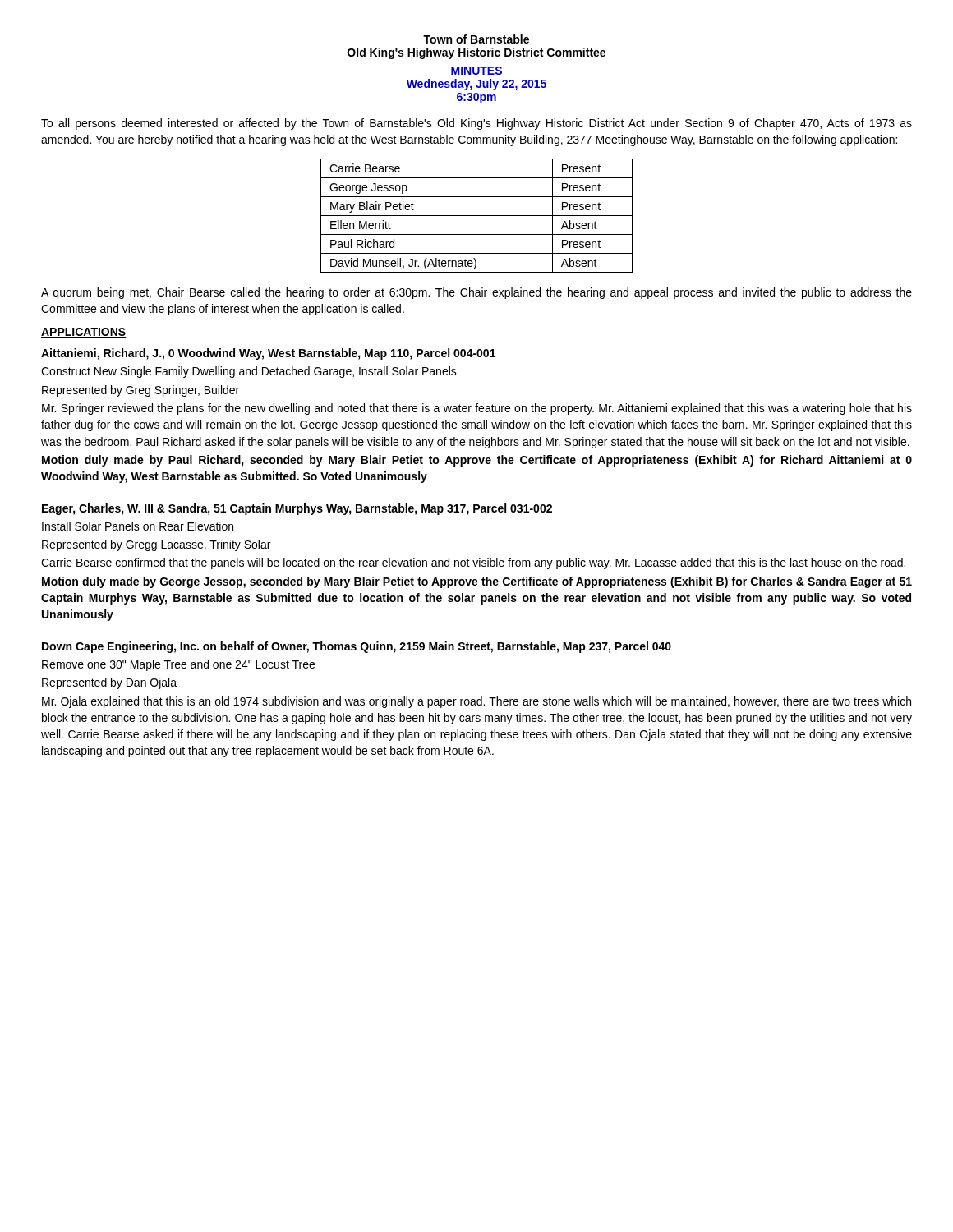The image size is (953, 1232).
Task: Where is the passage that starts "Aittaniemi, Richard, J., 0 Woodwind"?
Action: (x=476, y=415)
